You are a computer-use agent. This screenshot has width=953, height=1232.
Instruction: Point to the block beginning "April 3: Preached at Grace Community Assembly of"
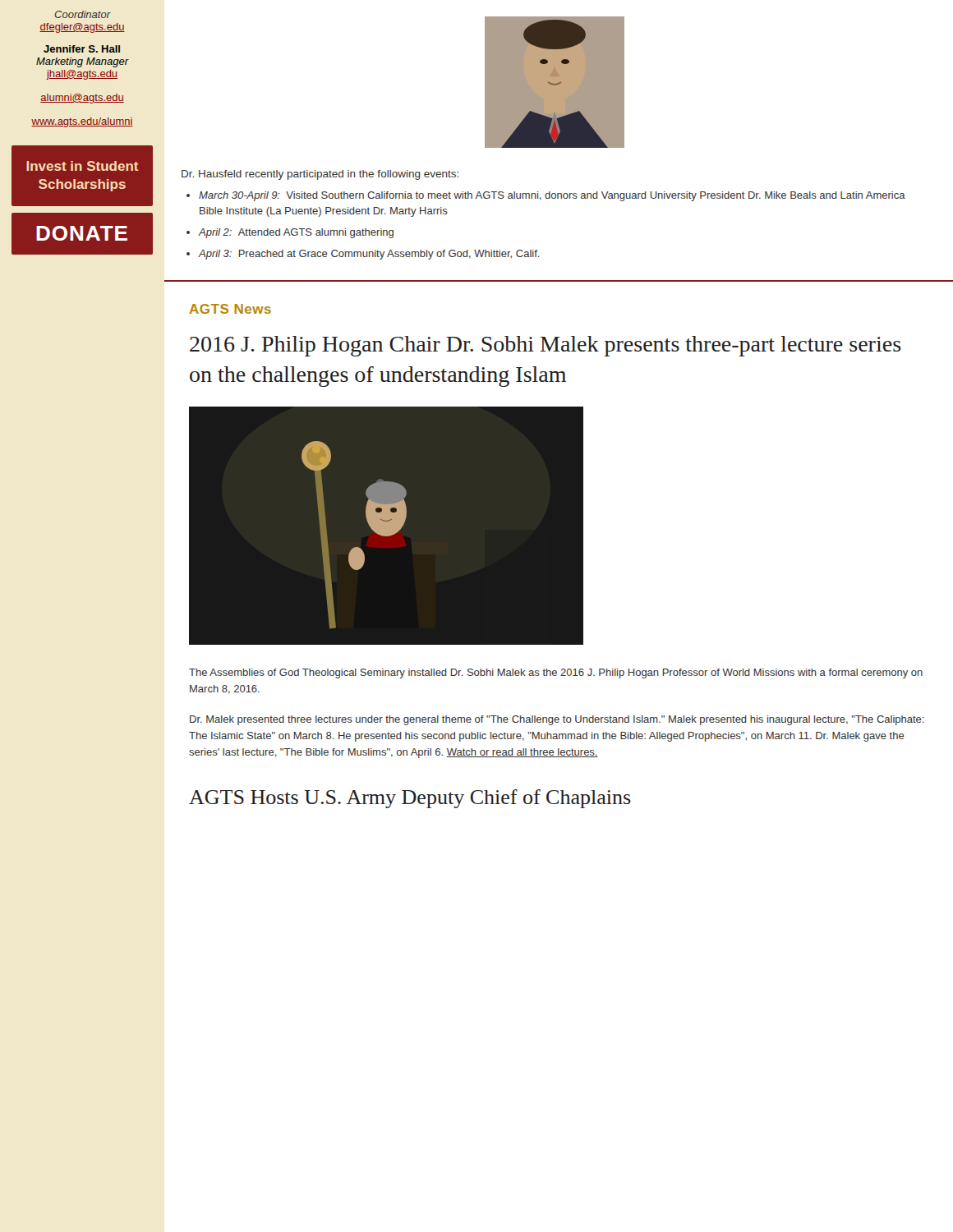369,253
